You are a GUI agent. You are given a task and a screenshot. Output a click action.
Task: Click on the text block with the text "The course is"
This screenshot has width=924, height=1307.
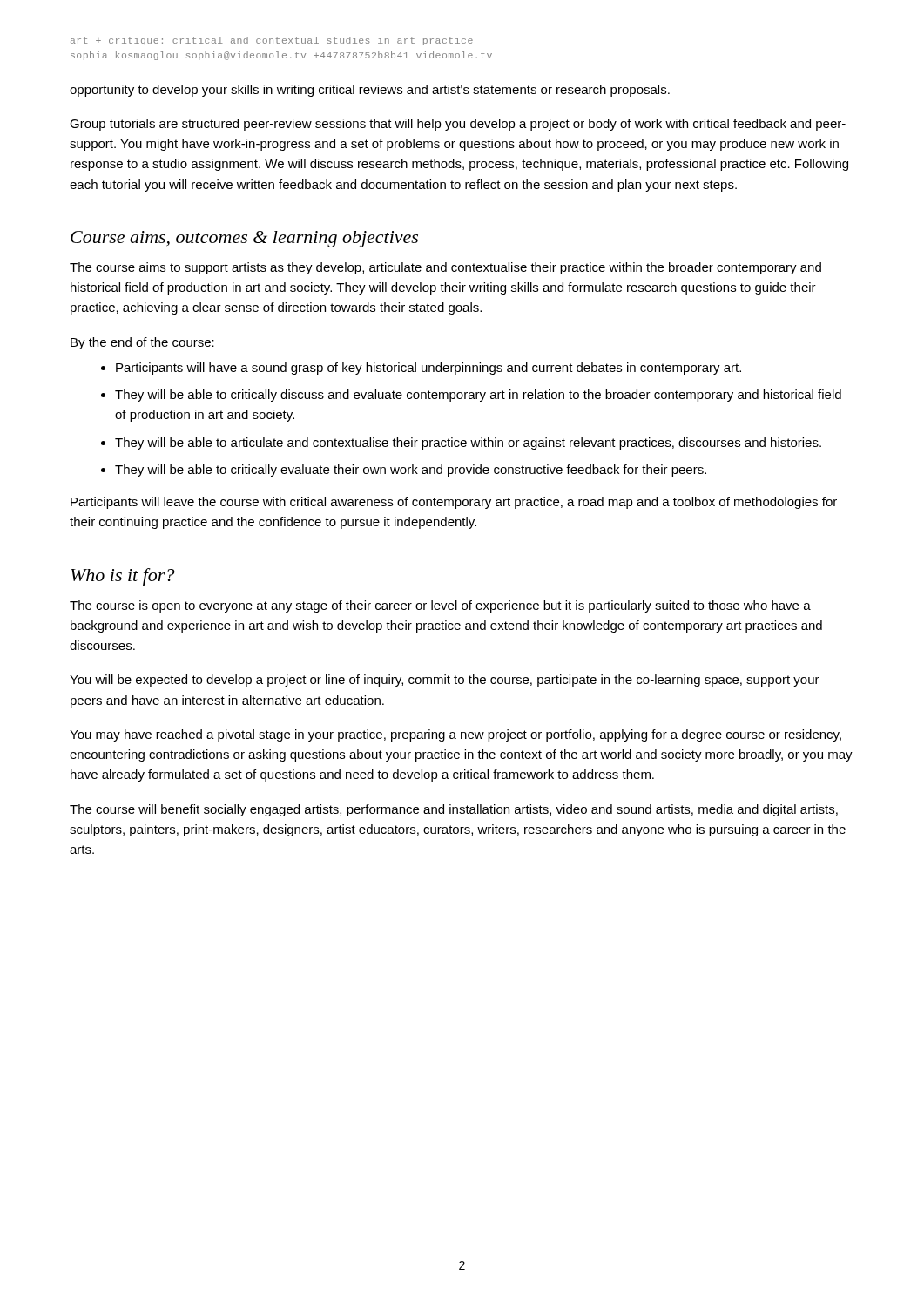[446, 625]
